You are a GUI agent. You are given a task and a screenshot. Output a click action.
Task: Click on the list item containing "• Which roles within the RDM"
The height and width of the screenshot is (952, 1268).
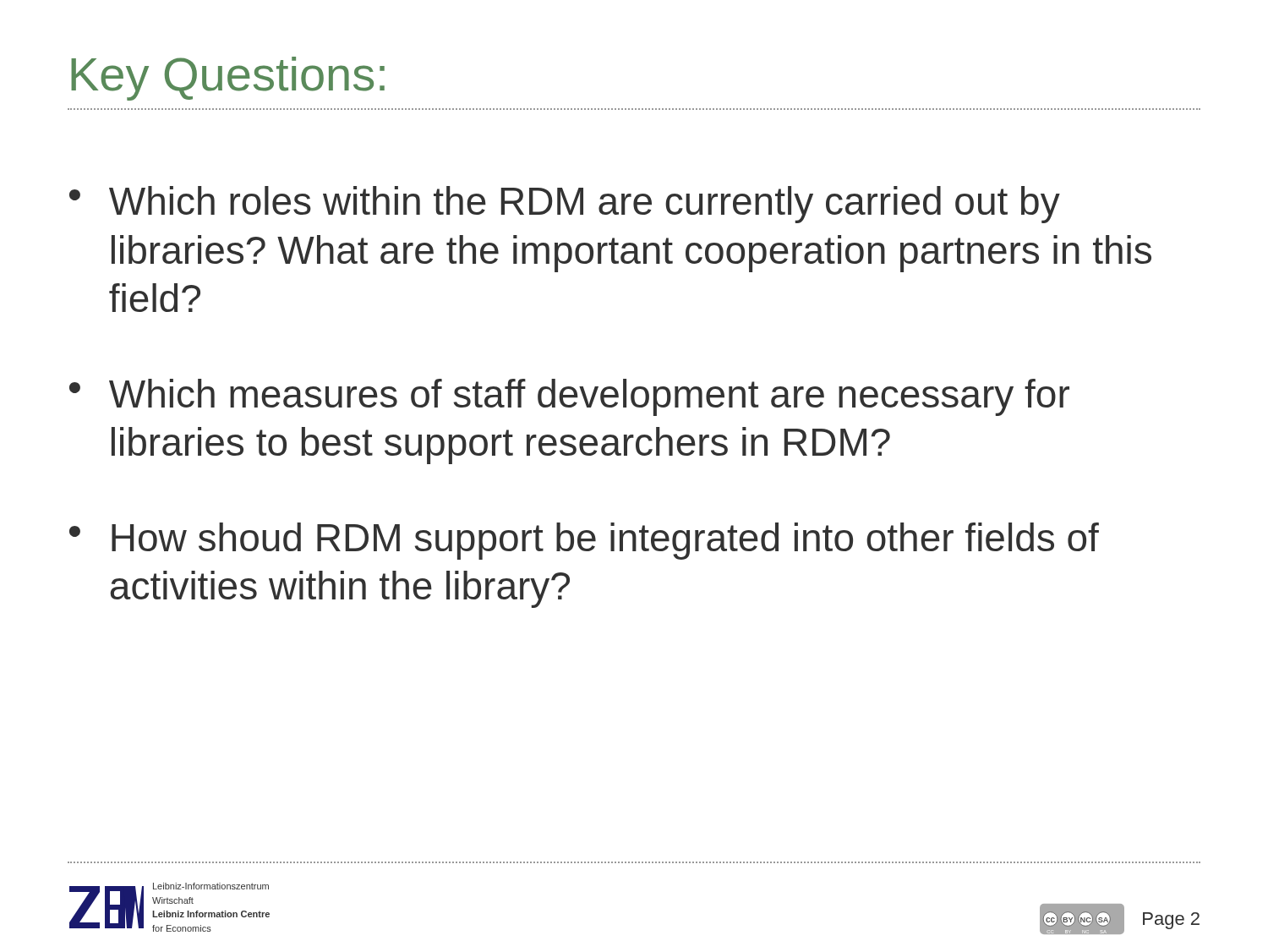634,250
